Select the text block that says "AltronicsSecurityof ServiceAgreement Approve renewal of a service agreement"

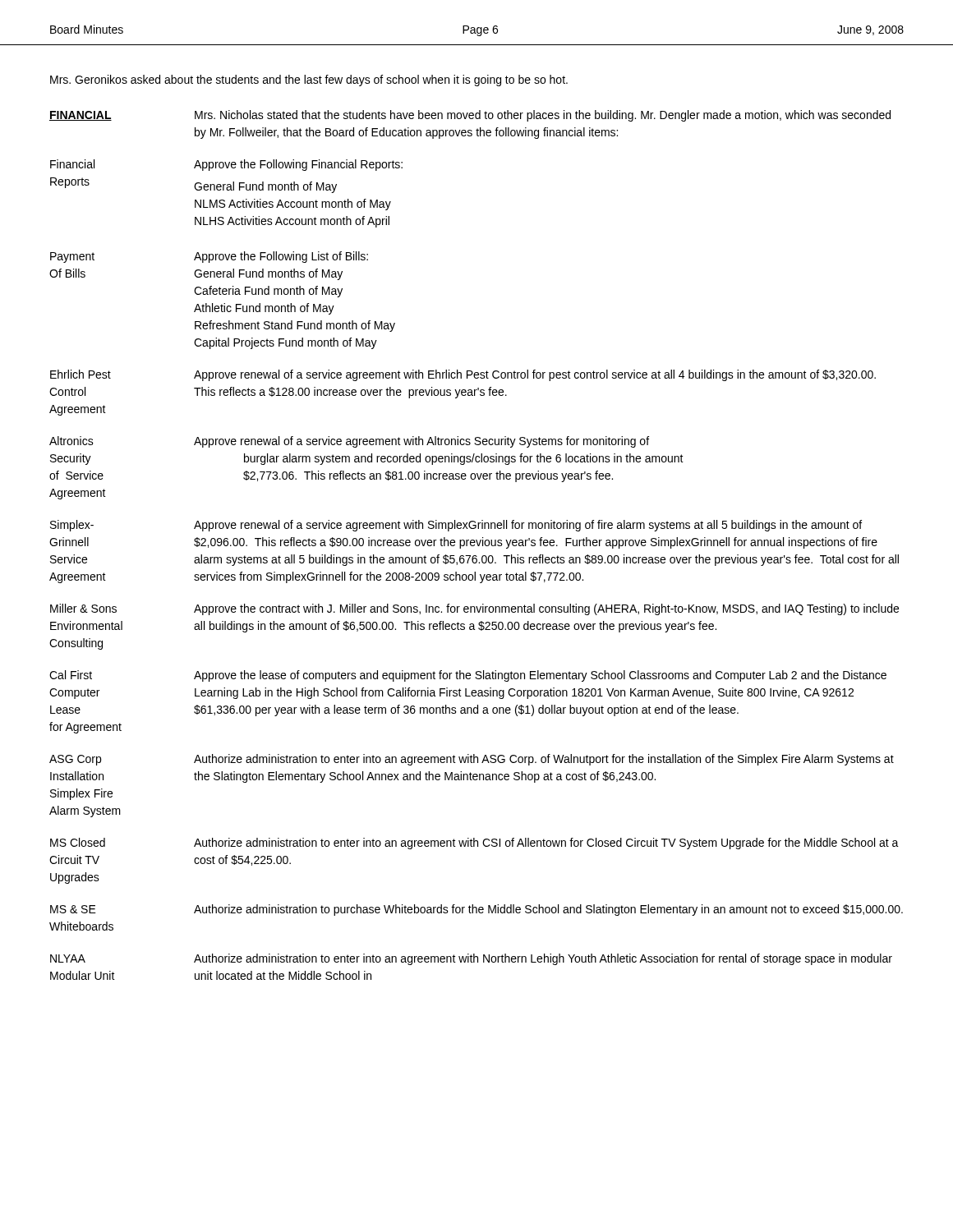click(x=476, y=467)
